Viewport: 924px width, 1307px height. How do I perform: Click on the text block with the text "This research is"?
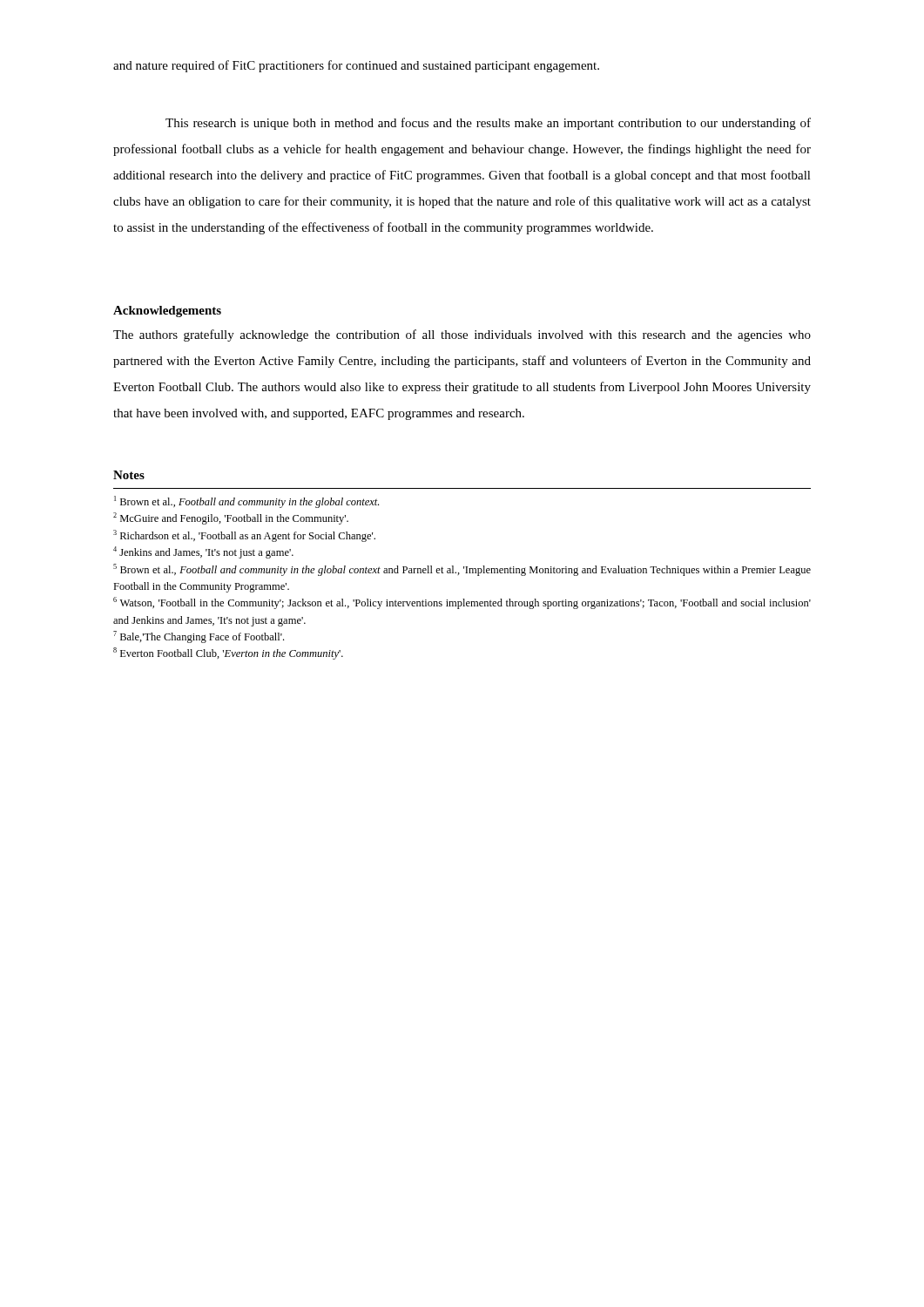point(462,175)
